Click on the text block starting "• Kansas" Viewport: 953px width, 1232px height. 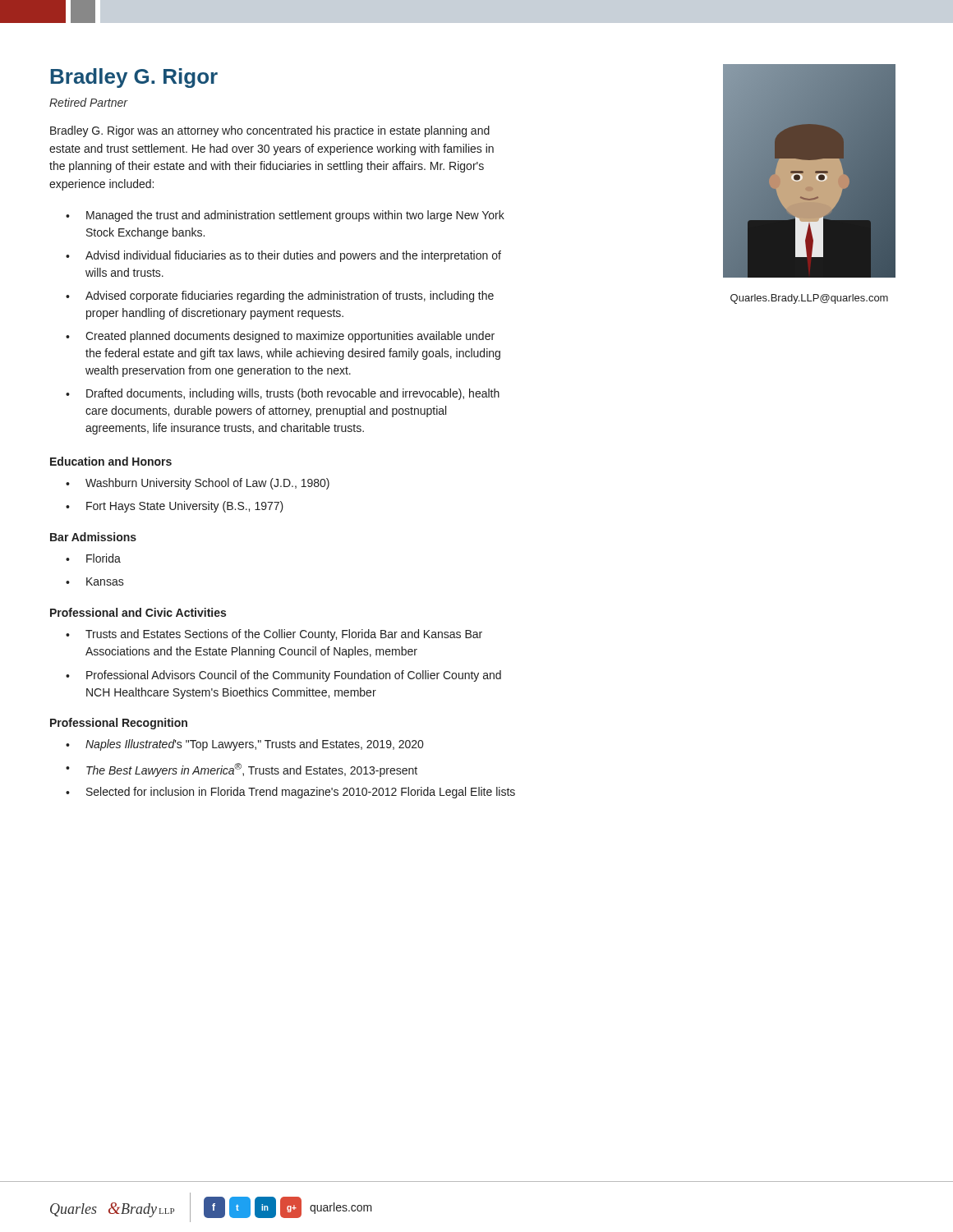click(x=95, y=582)
